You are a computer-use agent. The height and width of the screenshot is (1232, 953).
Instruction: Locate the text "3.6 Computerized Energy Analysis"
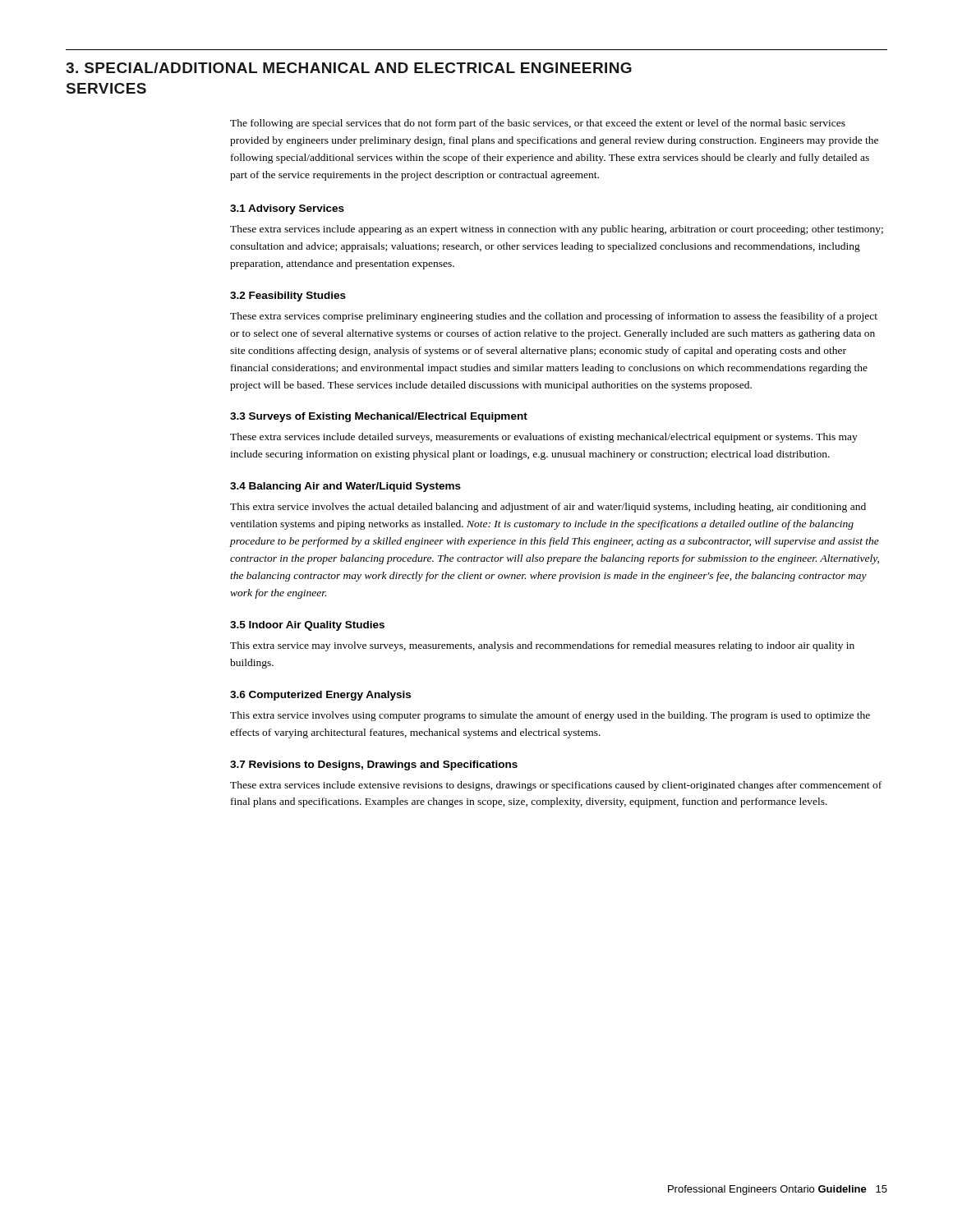321,694
